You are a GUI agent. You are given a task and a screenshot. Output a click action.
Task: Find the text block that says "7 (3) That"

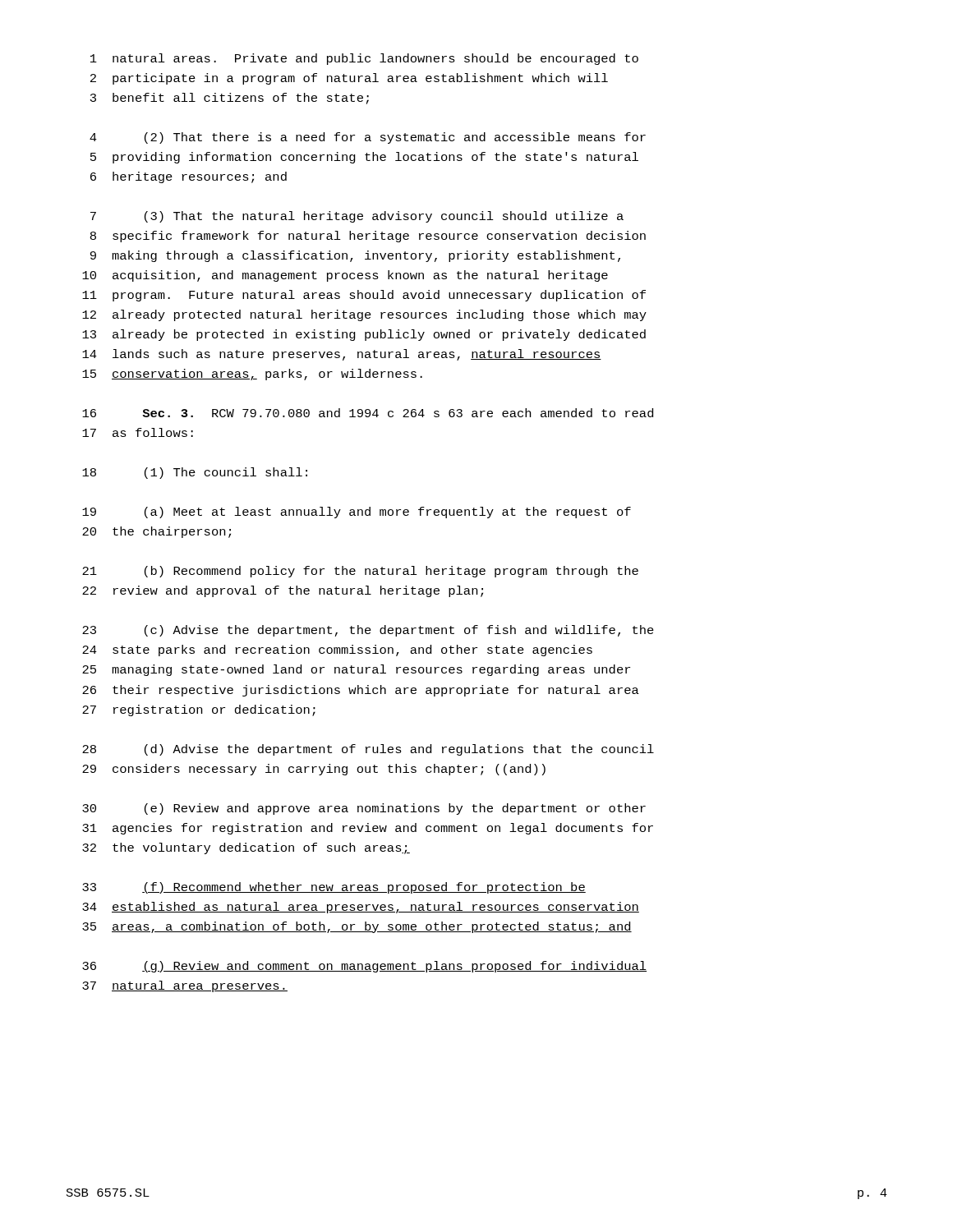476,296
